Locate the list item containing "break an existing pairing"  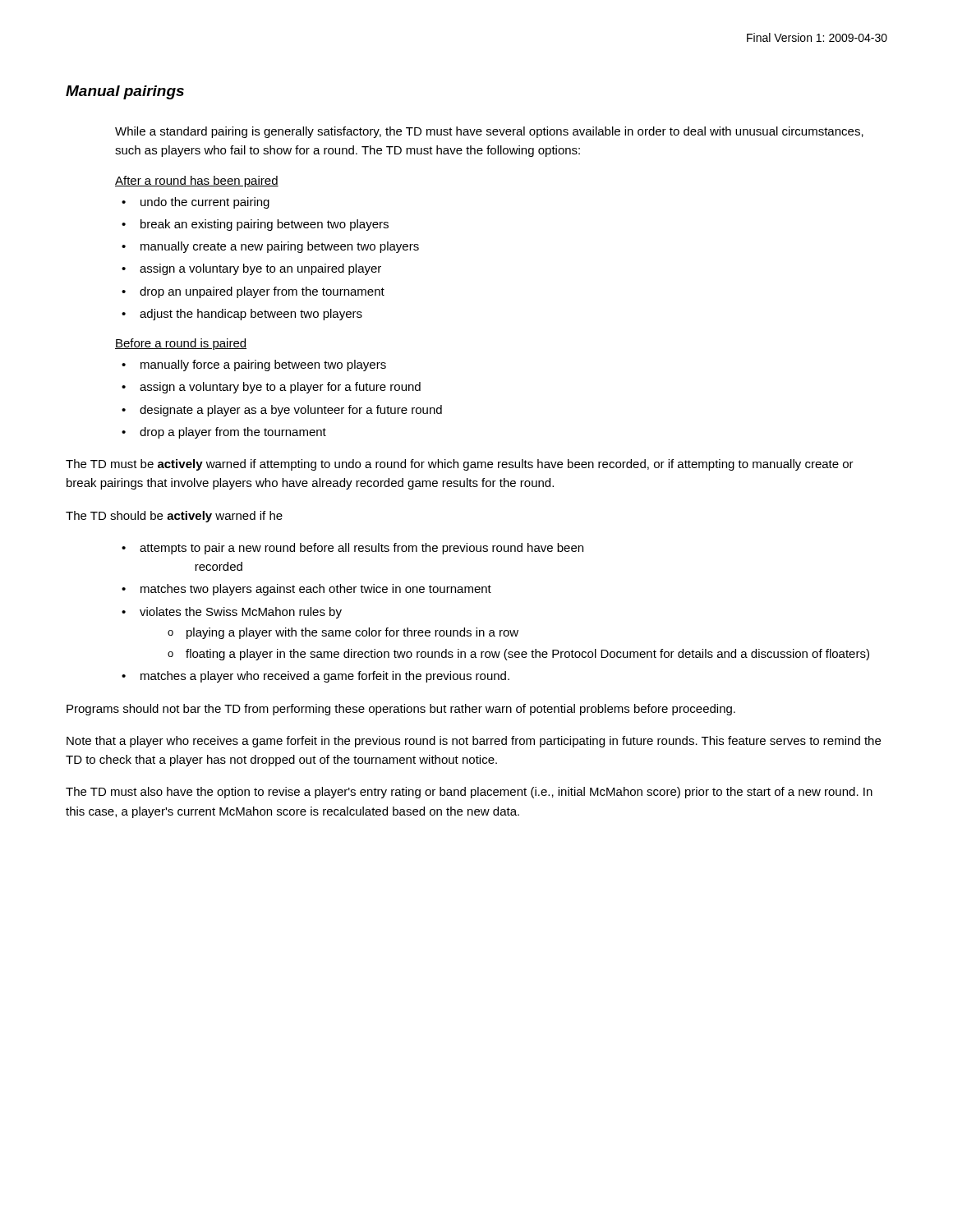coord(264,224)
